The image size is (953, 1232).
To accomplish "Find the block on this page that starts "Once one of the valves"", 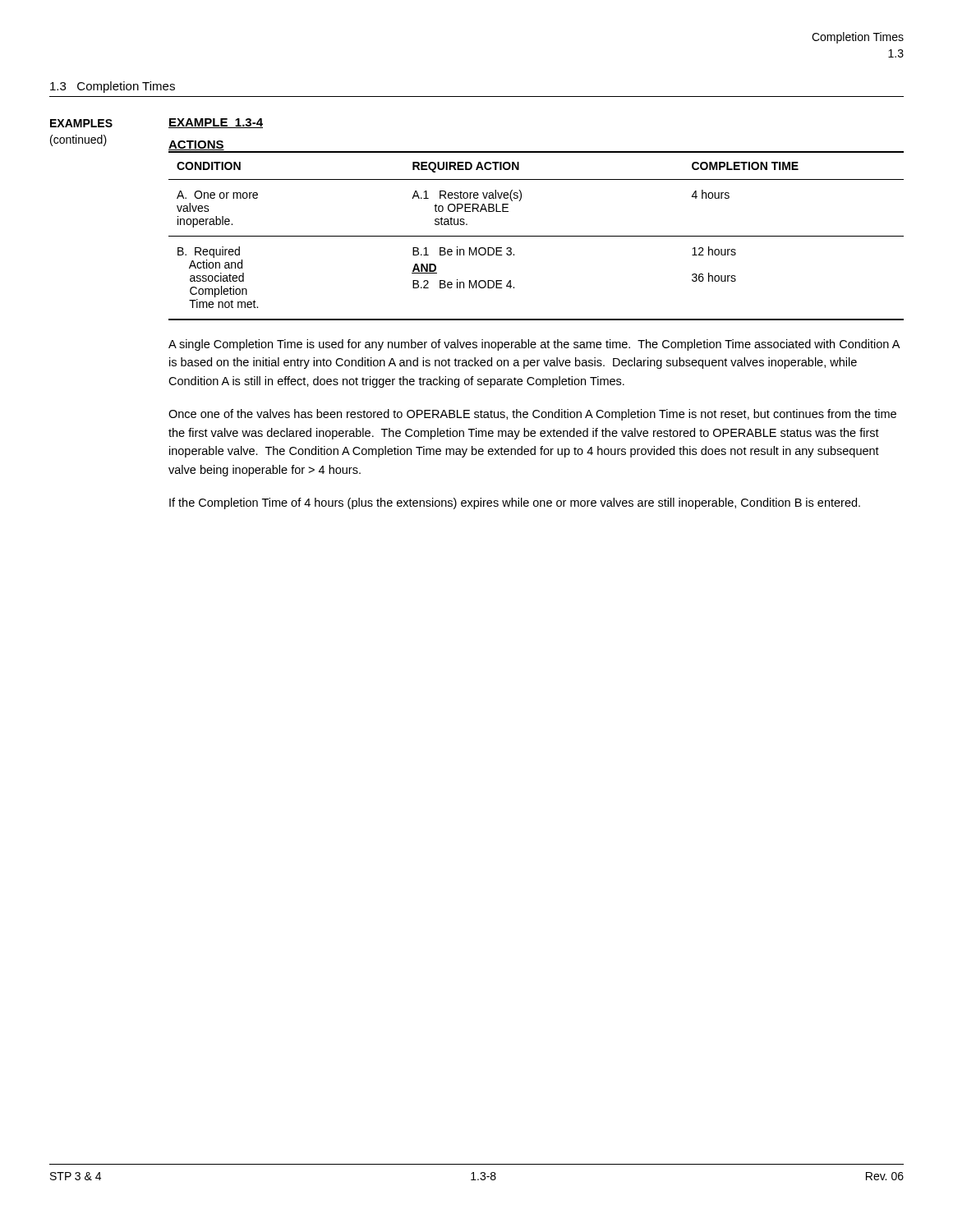I will (533, 442).
